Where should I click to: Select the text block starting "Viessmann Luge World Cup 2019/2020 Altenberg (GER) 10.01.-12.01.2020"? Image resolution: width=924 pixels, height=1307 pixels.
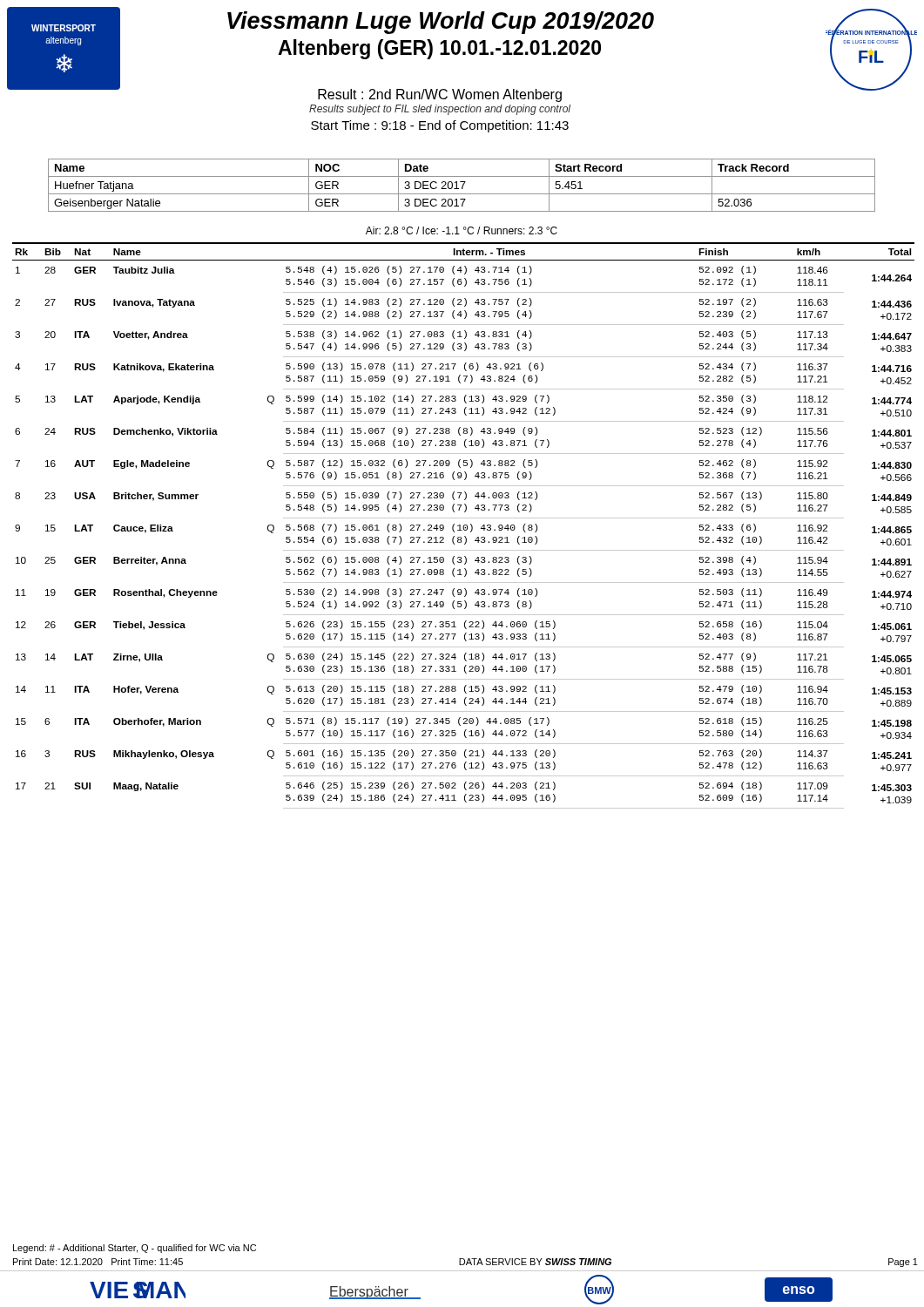pyautogui.click(x=440, y=34)
